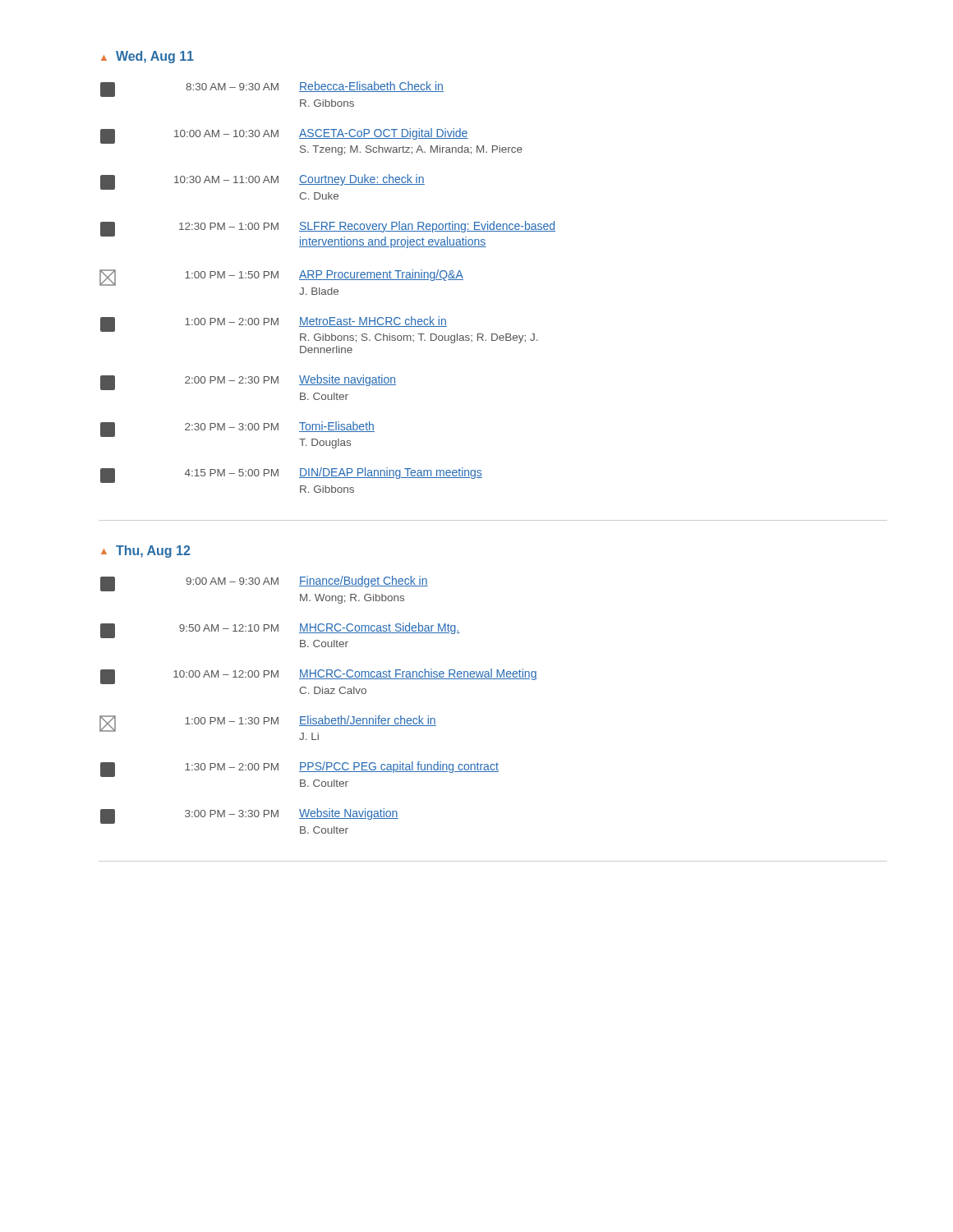Locate the block of text that opens with "2:30 PM –"
The height and width of the screenshot is (1232, 953).
(237, 429)
